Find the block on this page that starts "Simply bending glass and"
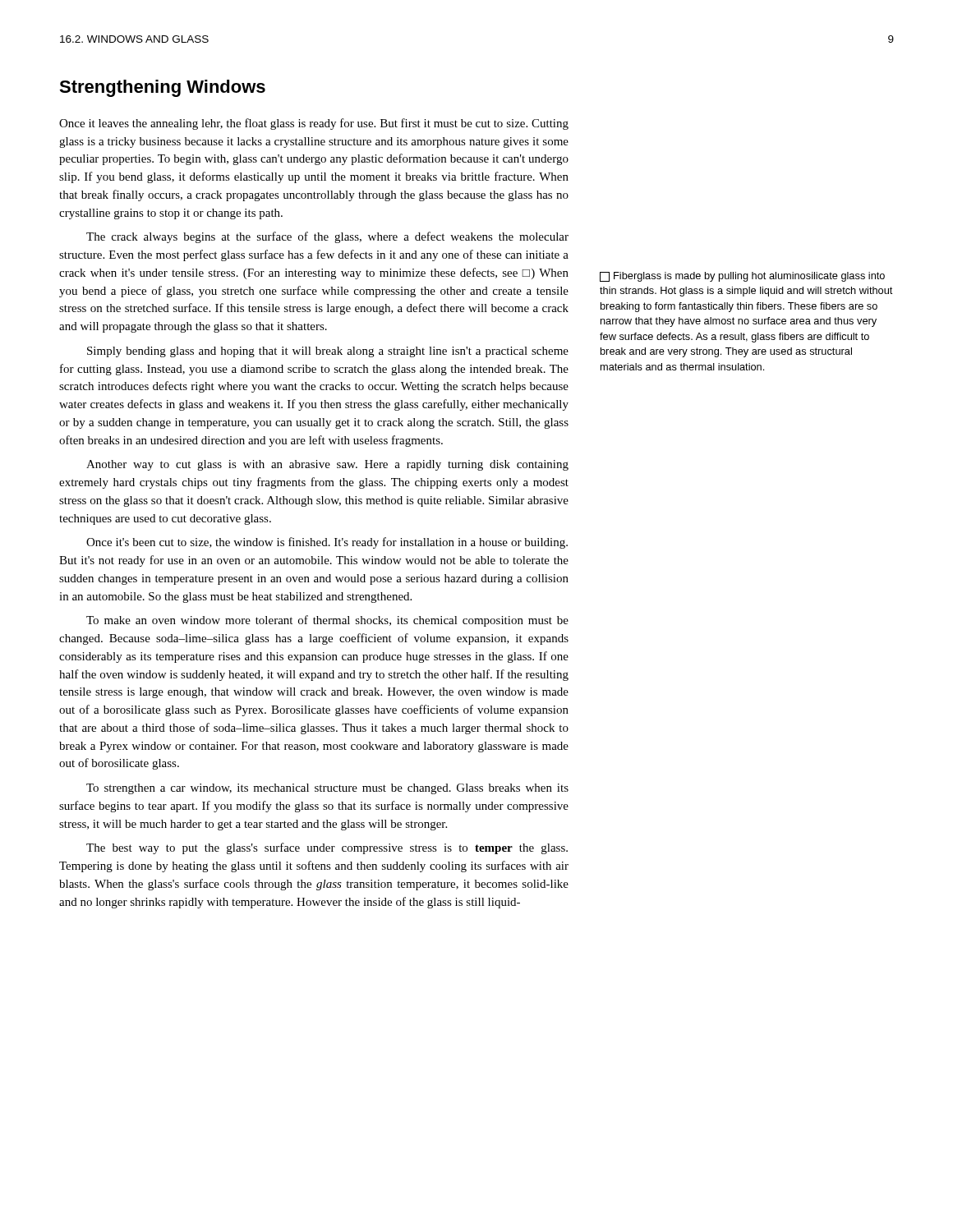Image resolution: width=953 pixels, height=1232 pixels. [x=314, y=396]
